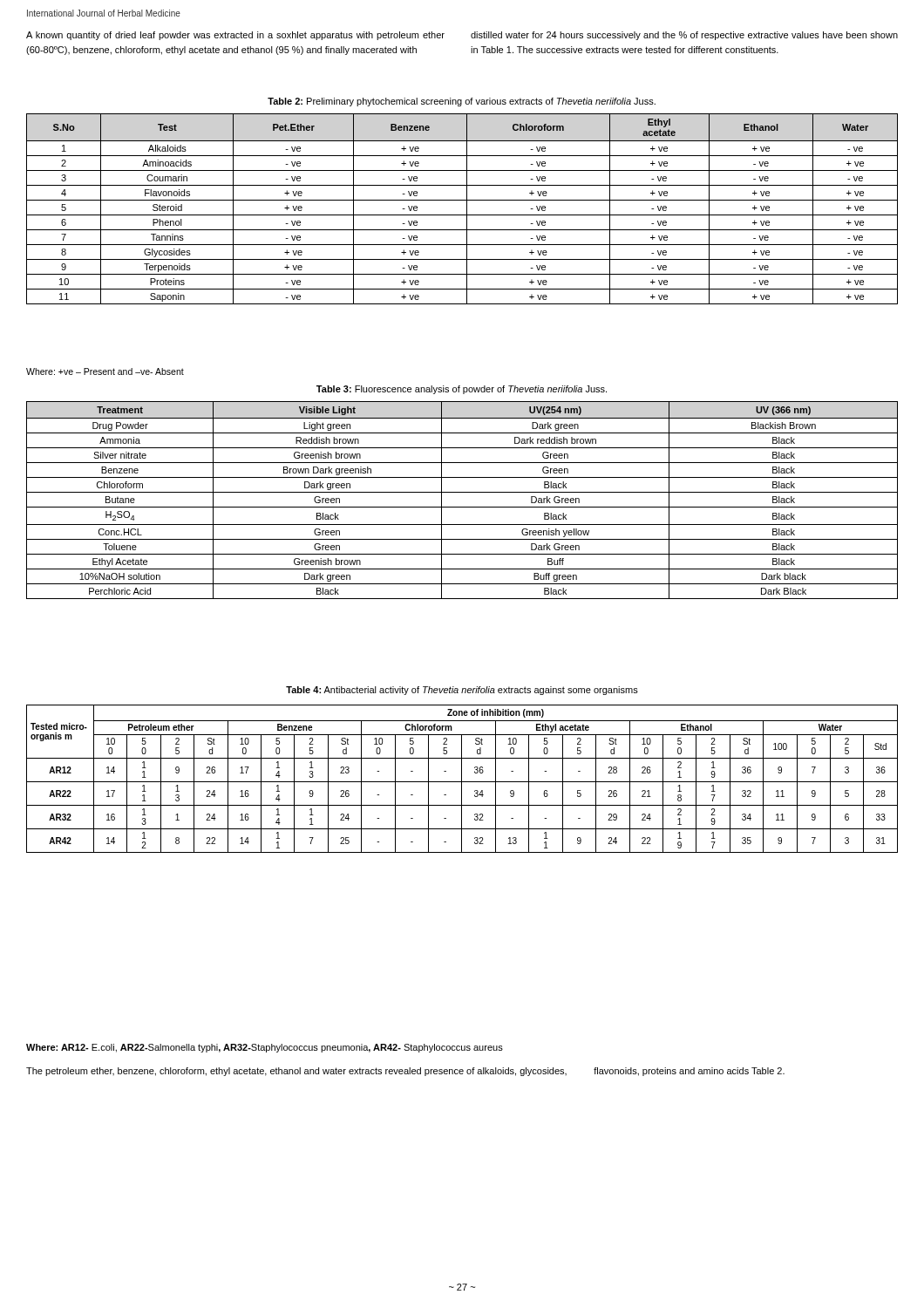
Task: Locate the table with the text "Dark reddish brown"
Action: [462, 500]
